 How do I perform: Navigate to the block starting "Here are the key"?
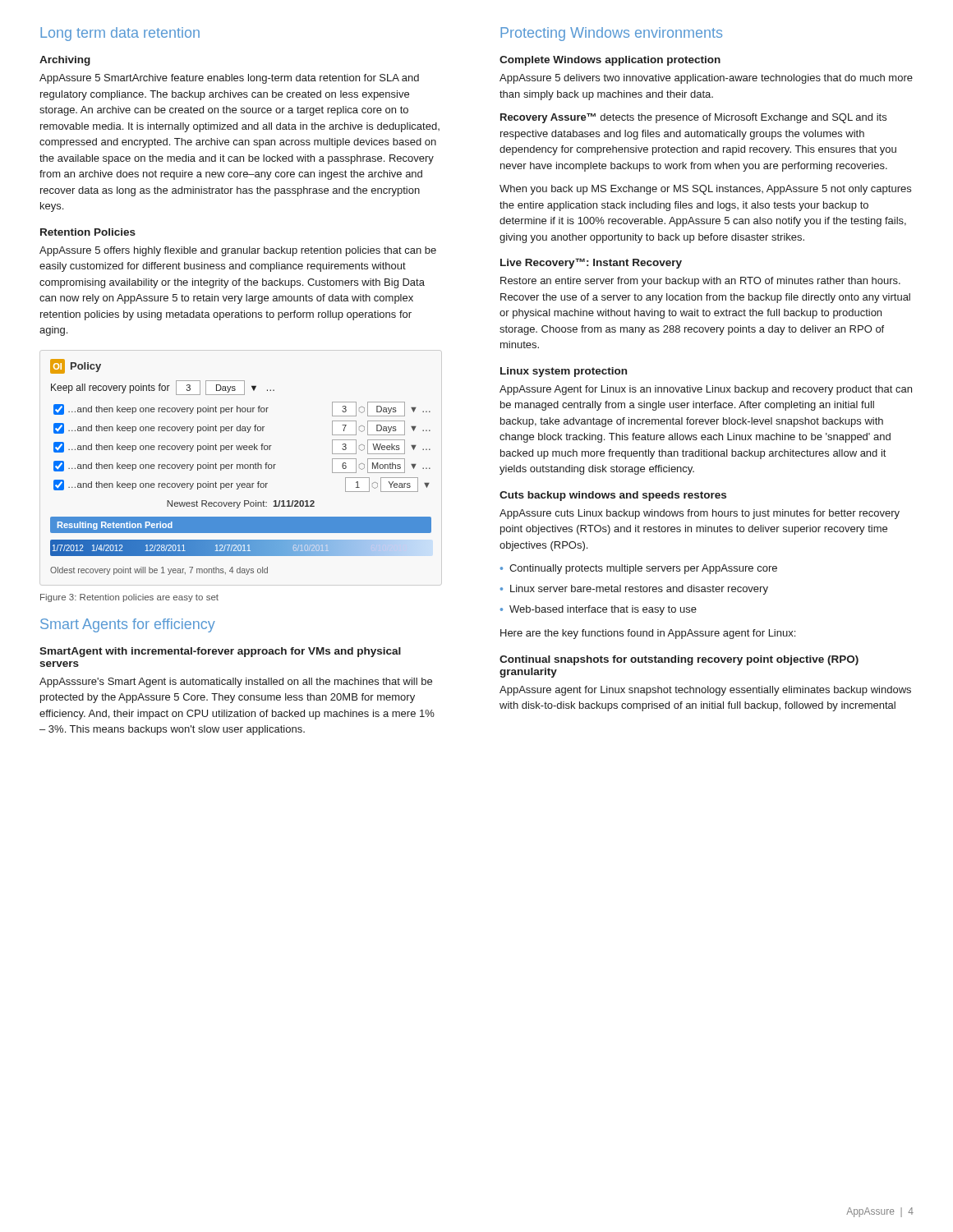click(x=707, y=633)
